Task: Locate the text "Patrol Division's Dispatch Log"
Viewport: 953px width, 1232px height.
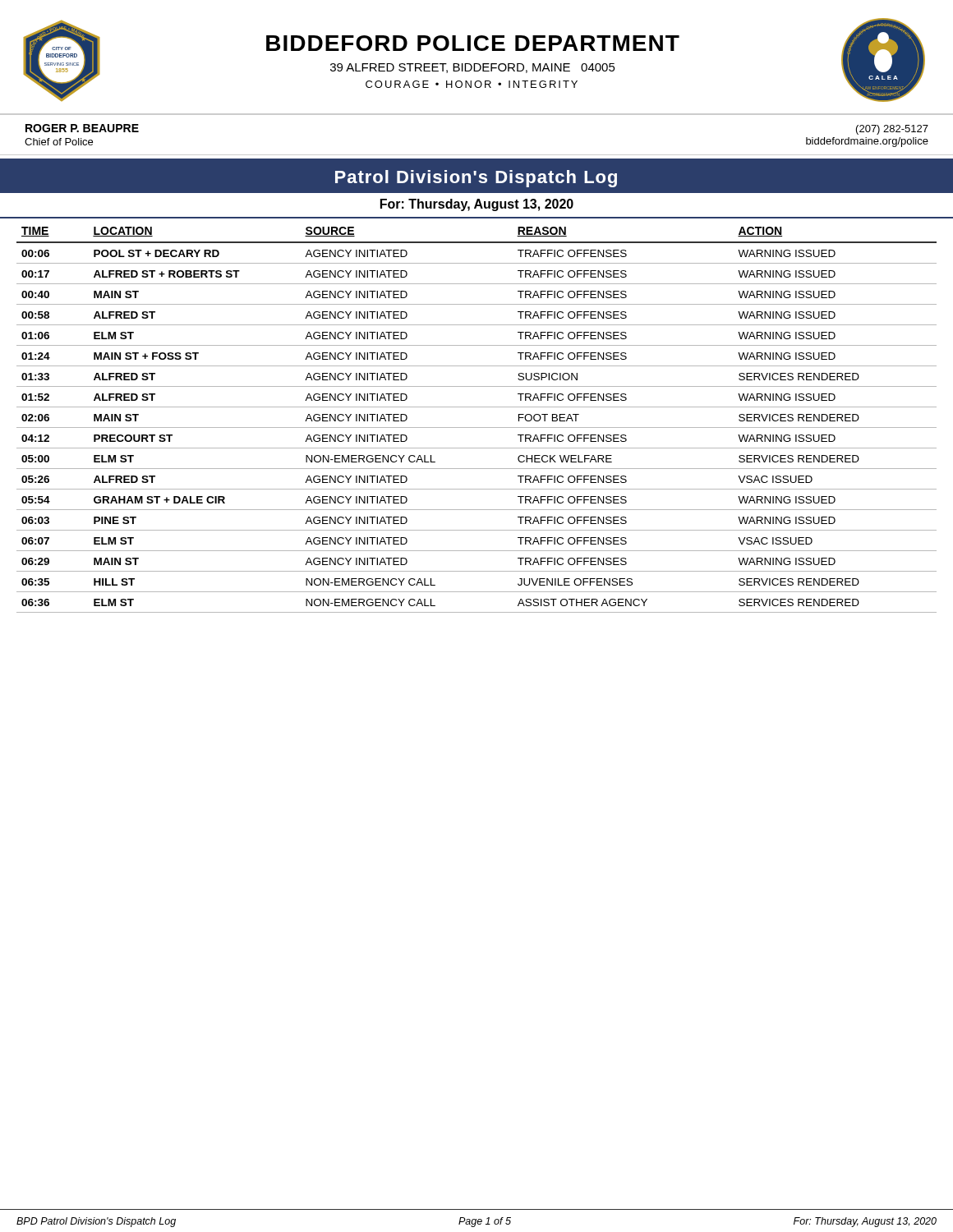Action: coord(476,177)
